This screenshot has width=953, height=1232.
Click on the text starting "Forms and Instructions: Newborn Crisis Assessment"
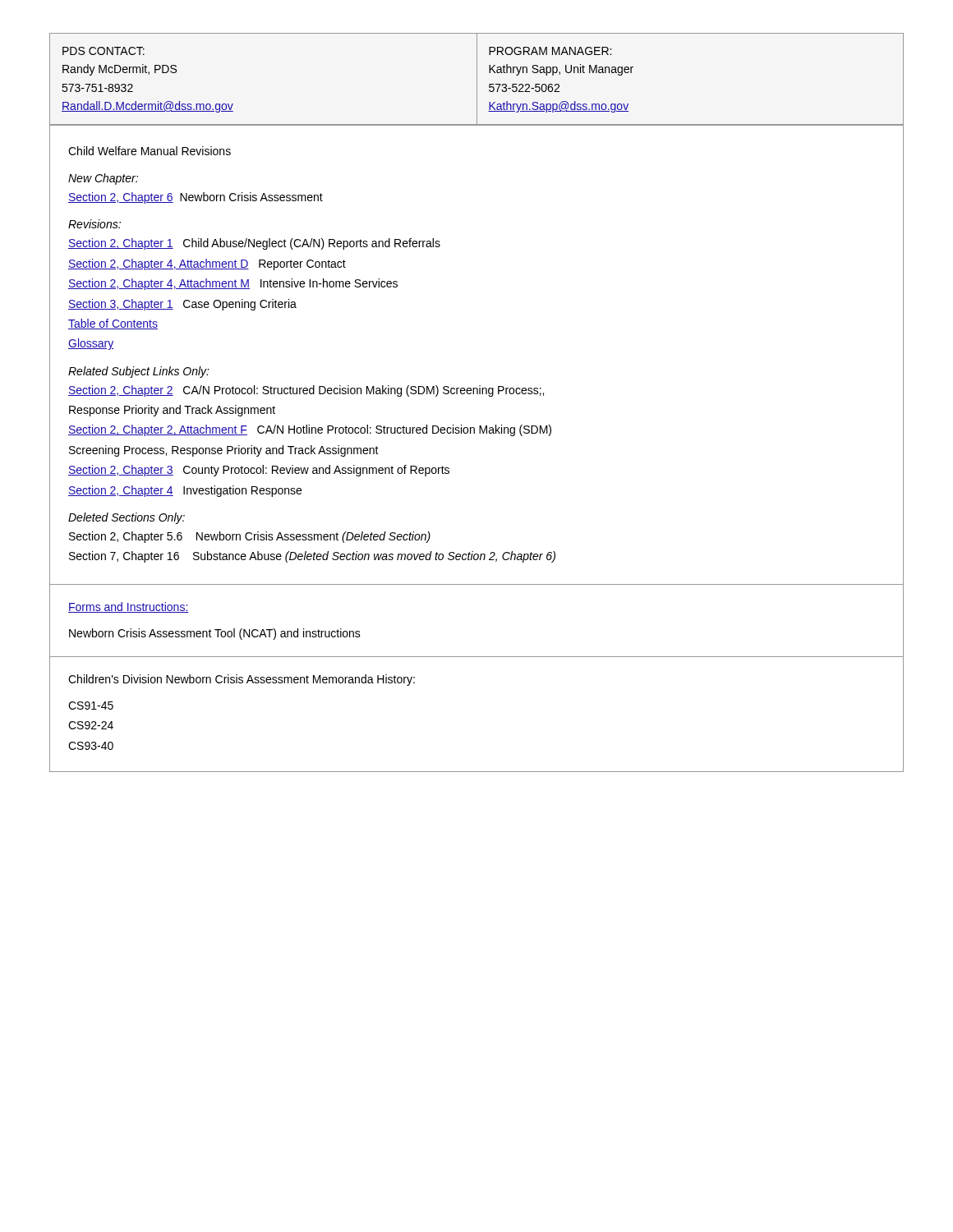[129, 607]
